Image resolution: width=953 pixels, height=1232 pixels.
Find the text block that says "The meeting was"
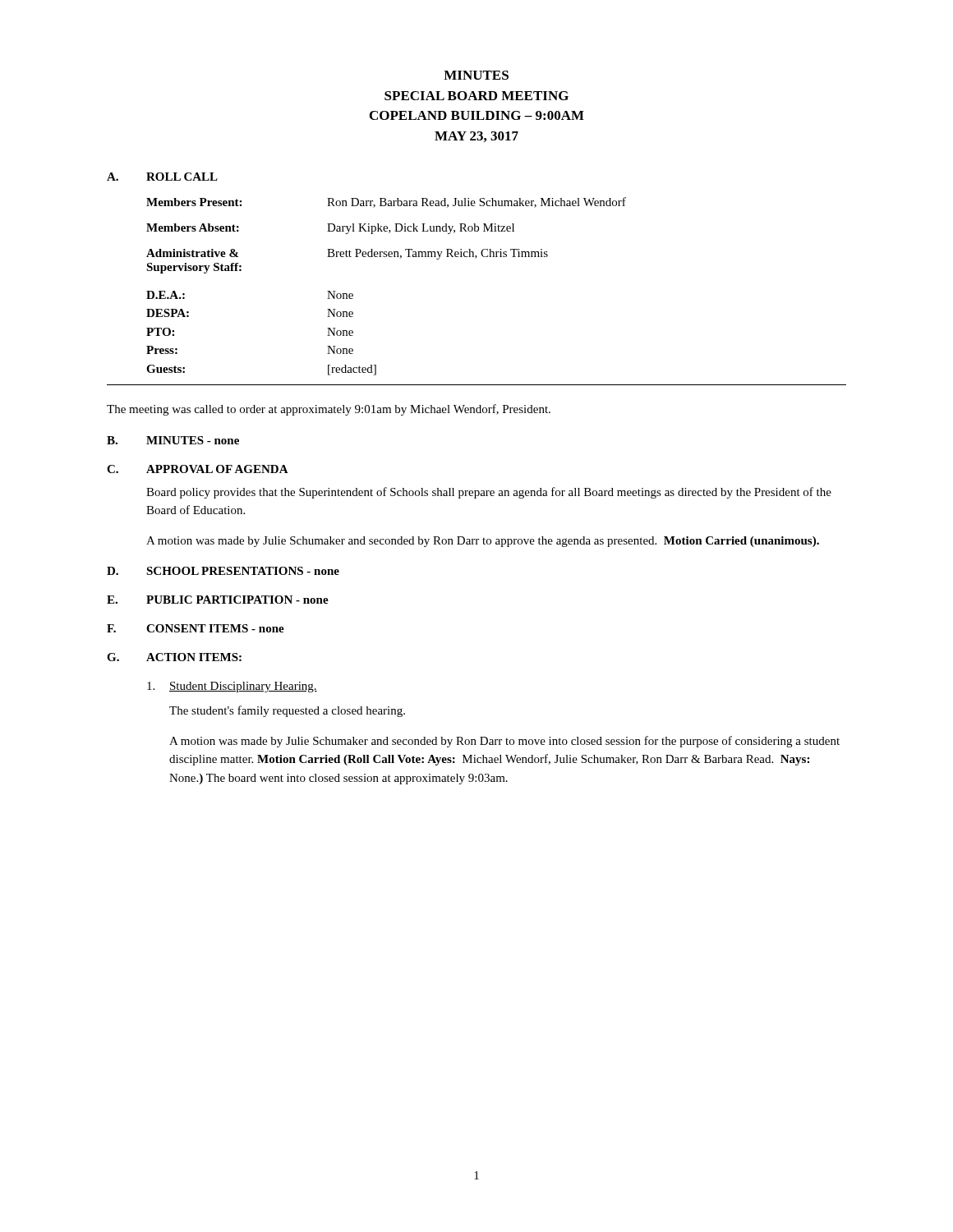click(x=329, y=409)
